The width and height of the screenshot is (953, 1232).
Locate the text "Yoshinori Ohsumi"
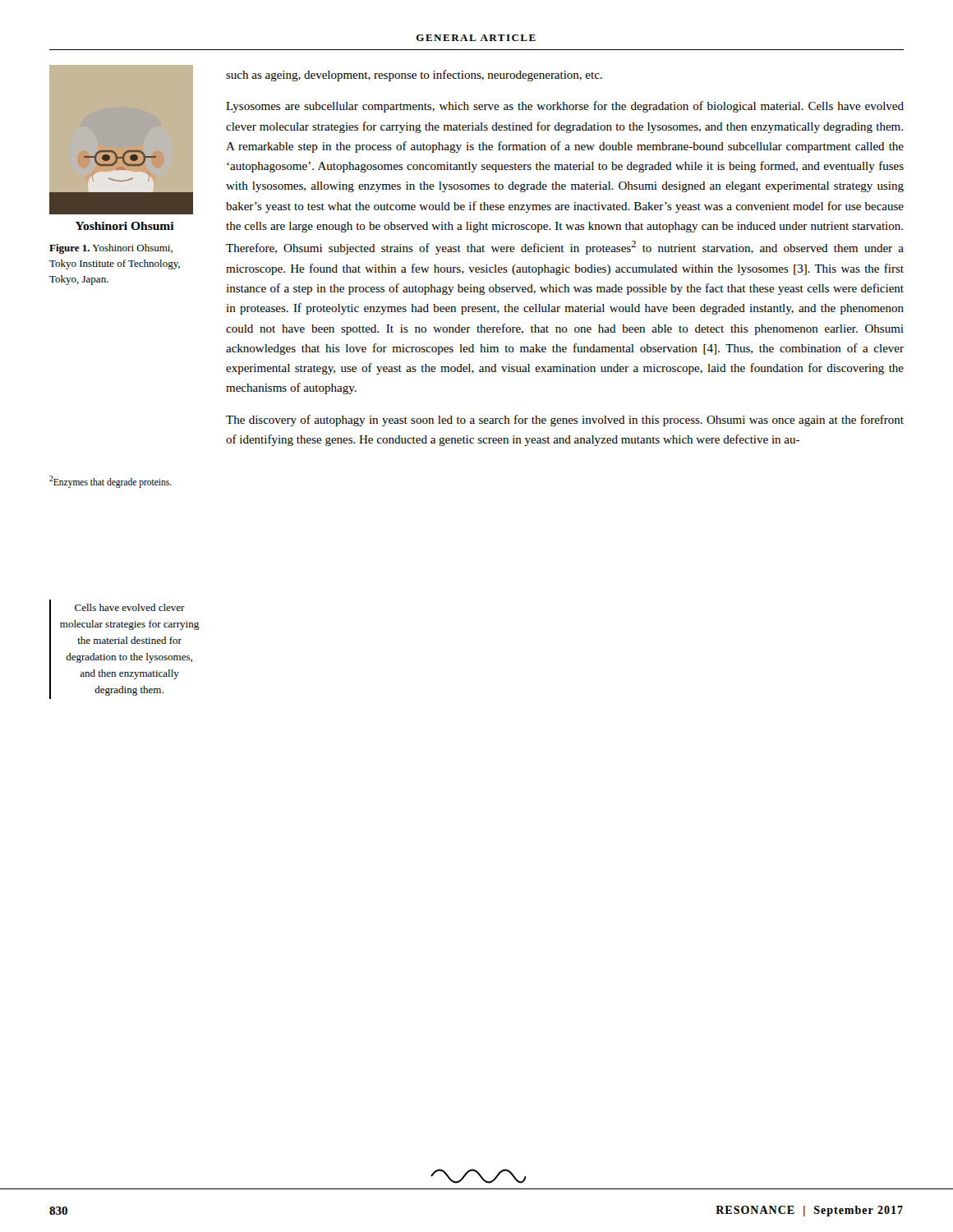[x=124, y=225]
